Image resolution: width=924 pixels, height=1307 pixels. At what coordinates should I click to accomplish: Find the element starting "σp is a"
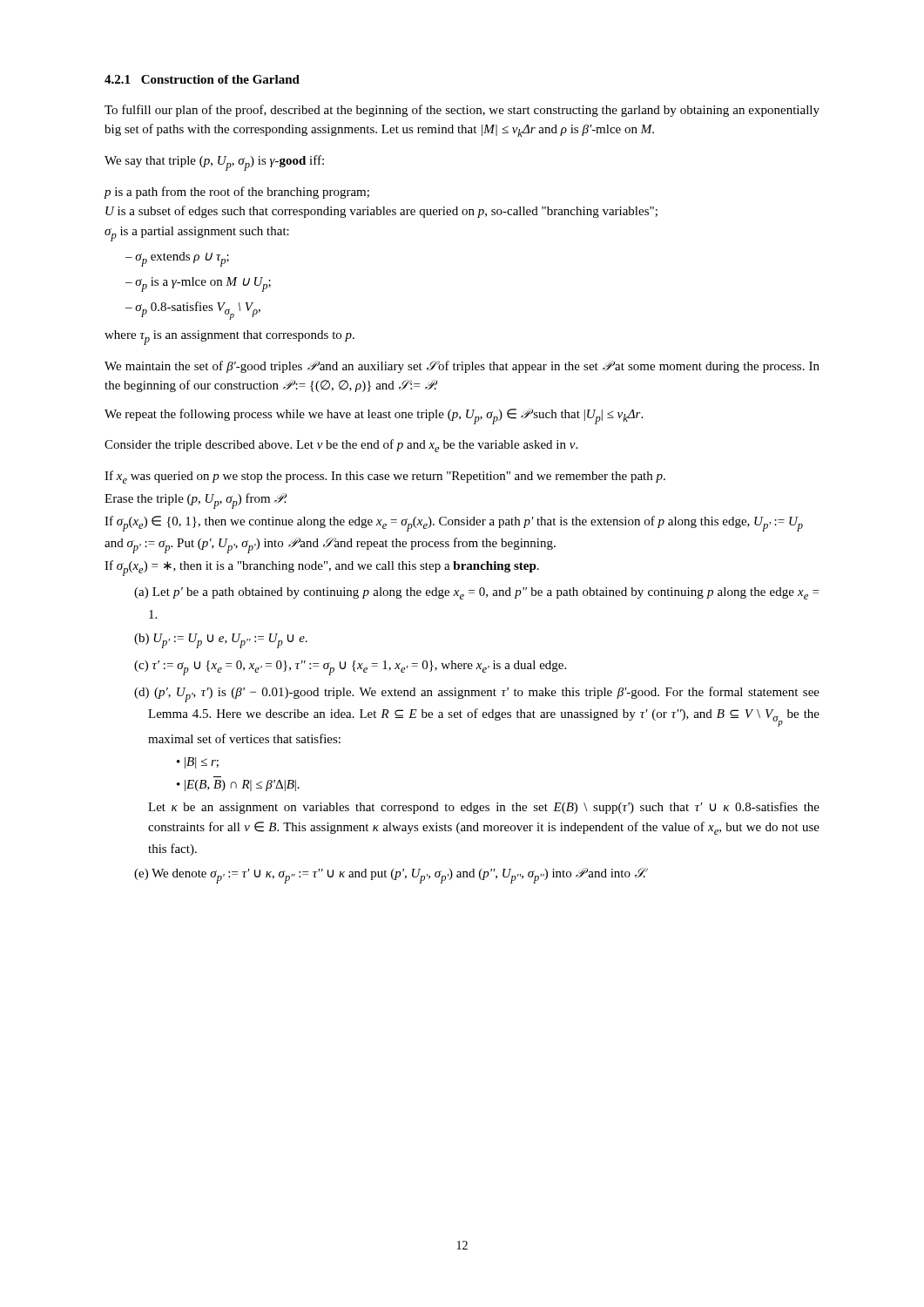197,234
